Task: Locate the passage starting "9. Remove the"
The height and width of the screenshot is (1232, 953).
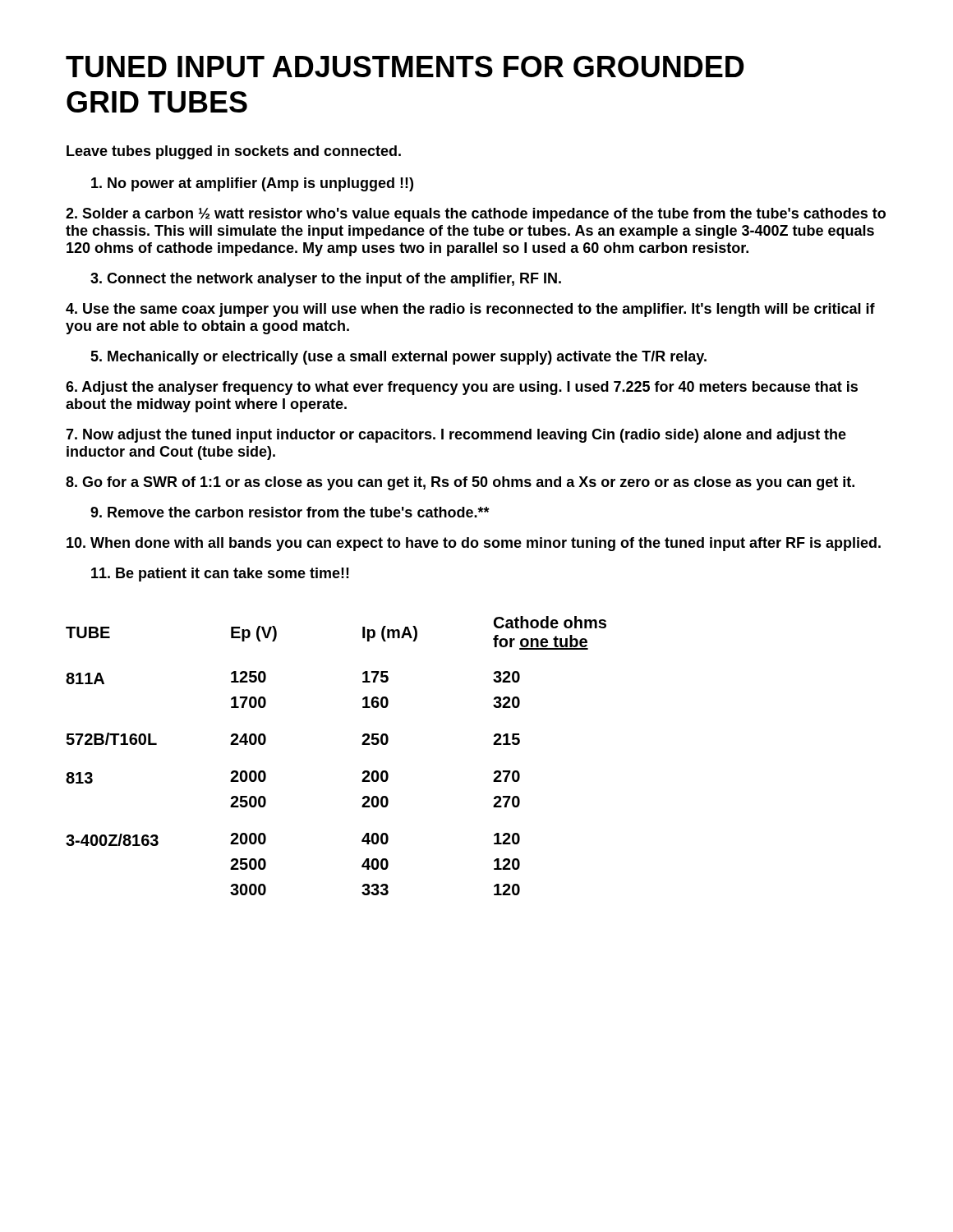Action: coord(290,513)
